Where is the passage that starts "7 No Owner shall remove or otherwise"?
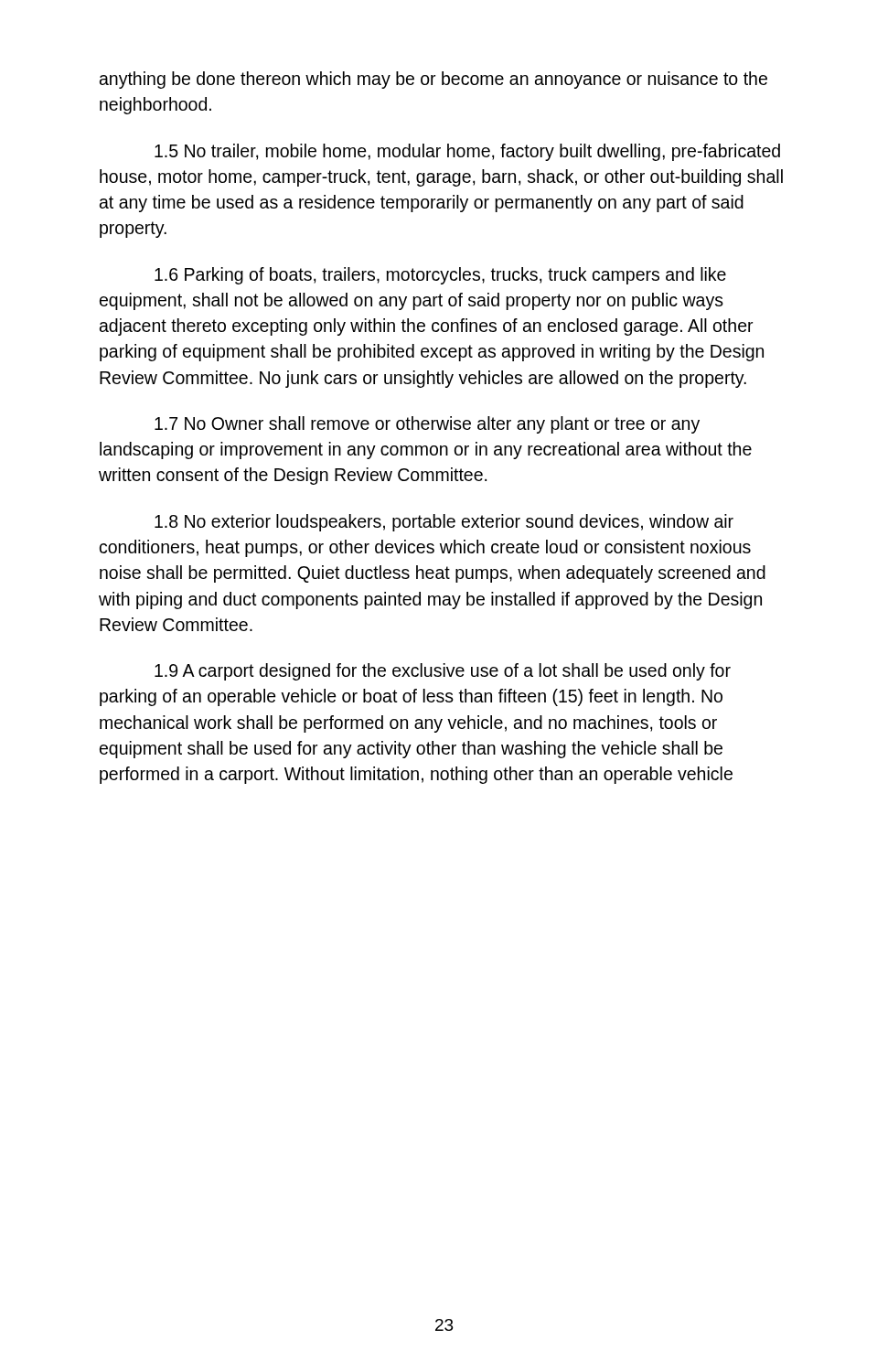Image resolution: width=888 pixels, height=1372 pixels. [425, 449]
